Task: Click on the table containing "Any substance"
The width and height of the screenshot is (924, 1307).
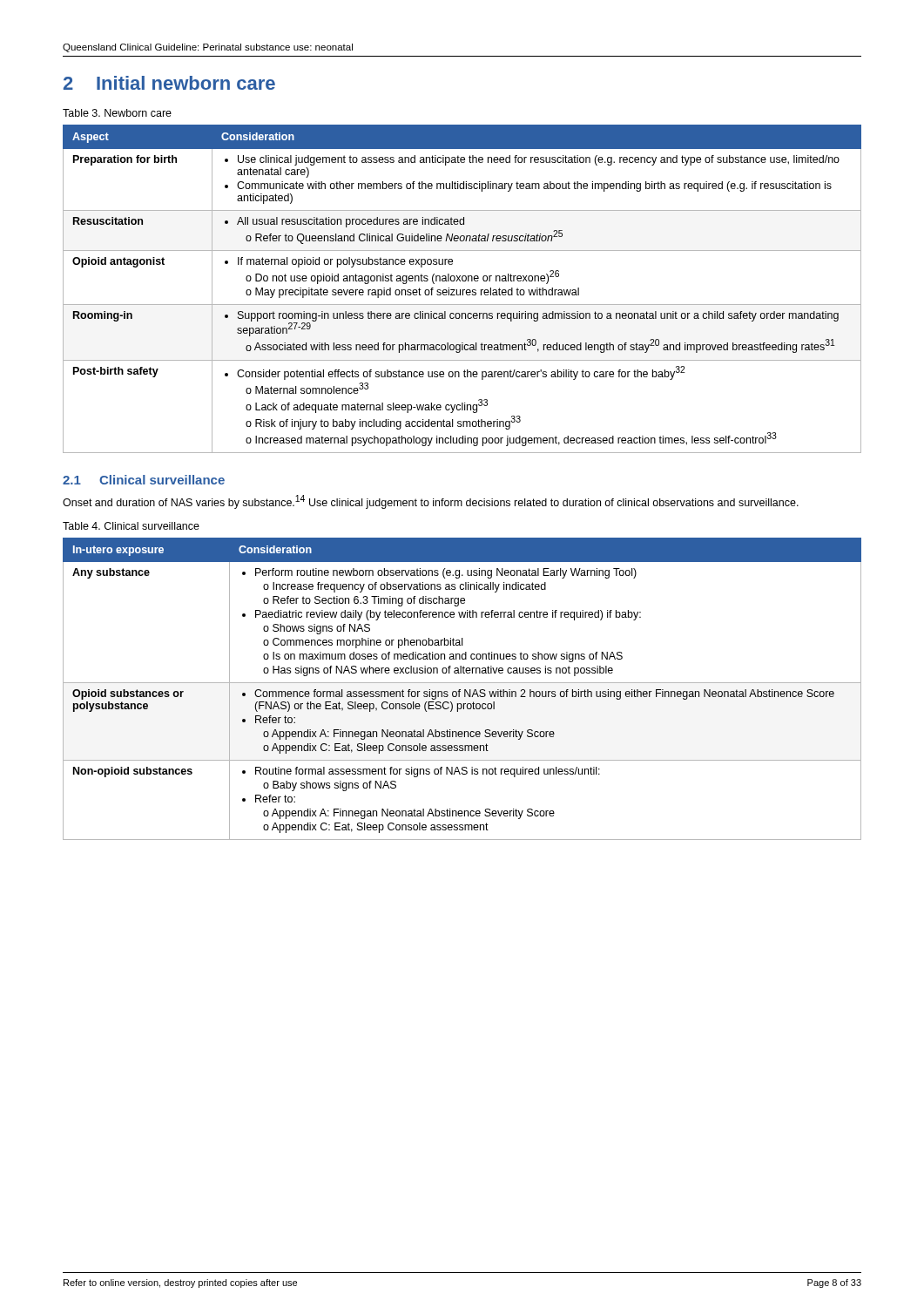Action: click(462, 689)
